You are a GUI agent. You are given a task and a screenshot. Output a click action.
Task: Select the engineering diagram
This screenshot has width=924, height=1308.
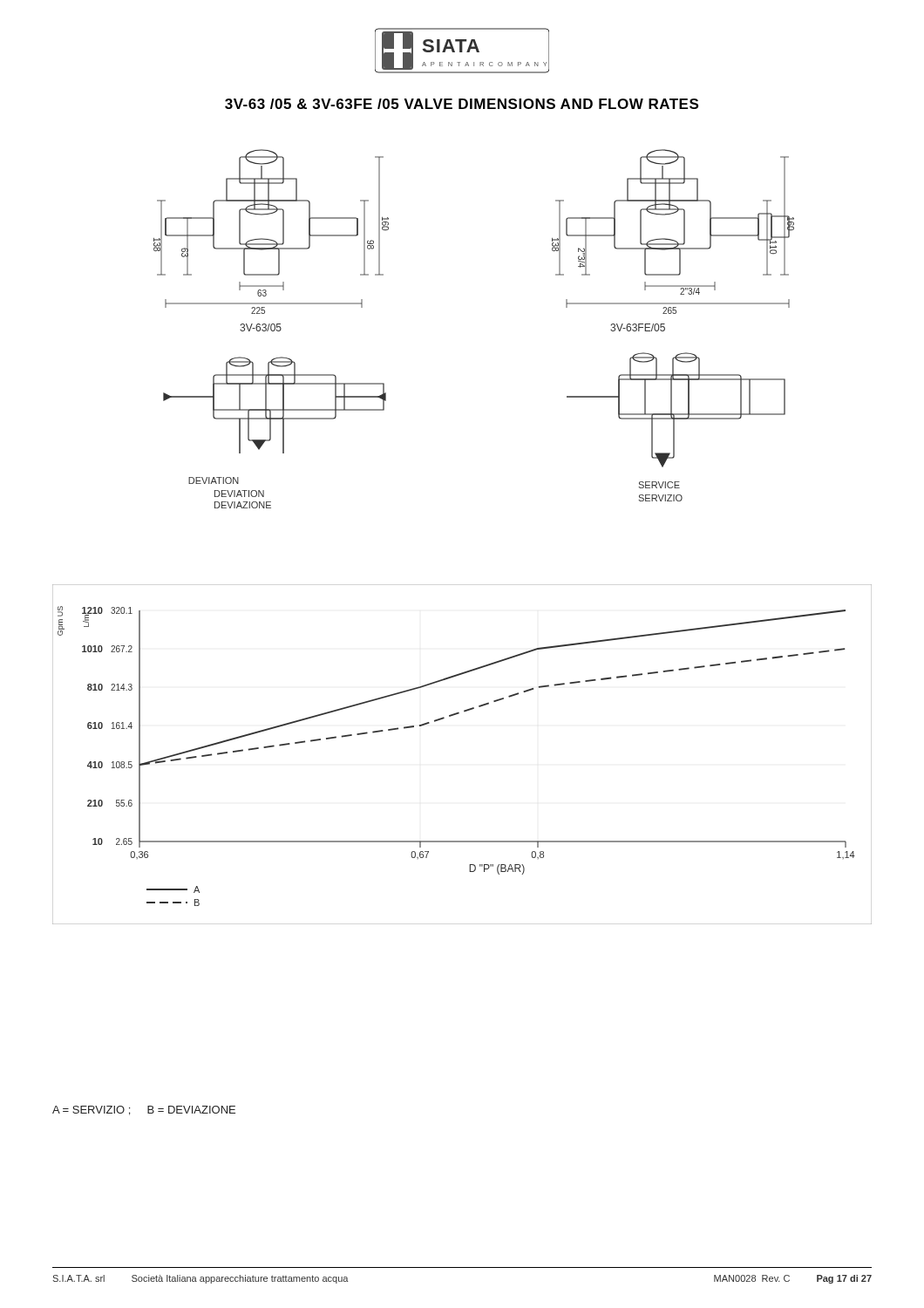coord(462,359)
